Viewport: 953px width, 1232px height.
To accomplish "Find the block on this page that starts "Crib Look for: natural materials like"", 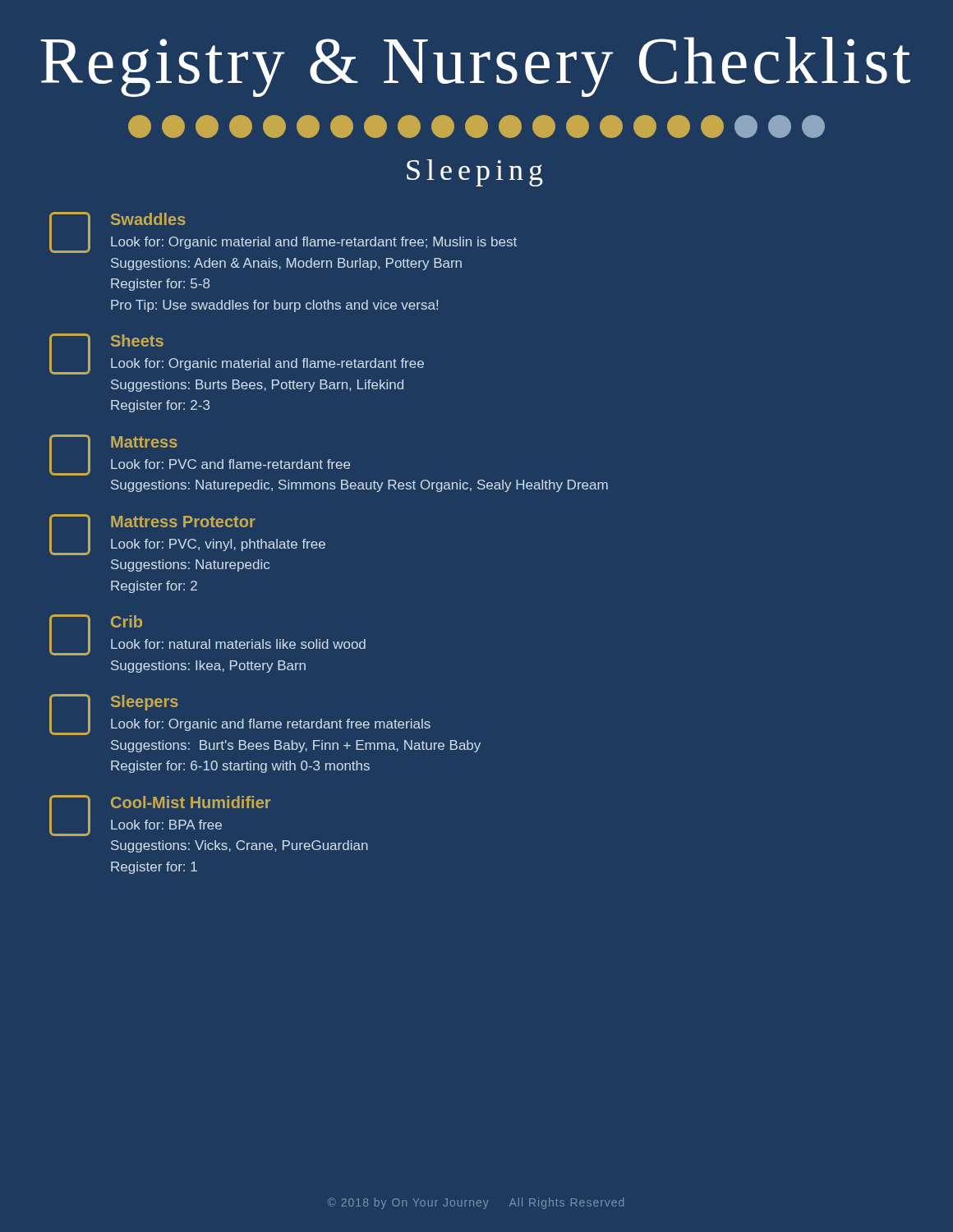I will click(207, 644).
